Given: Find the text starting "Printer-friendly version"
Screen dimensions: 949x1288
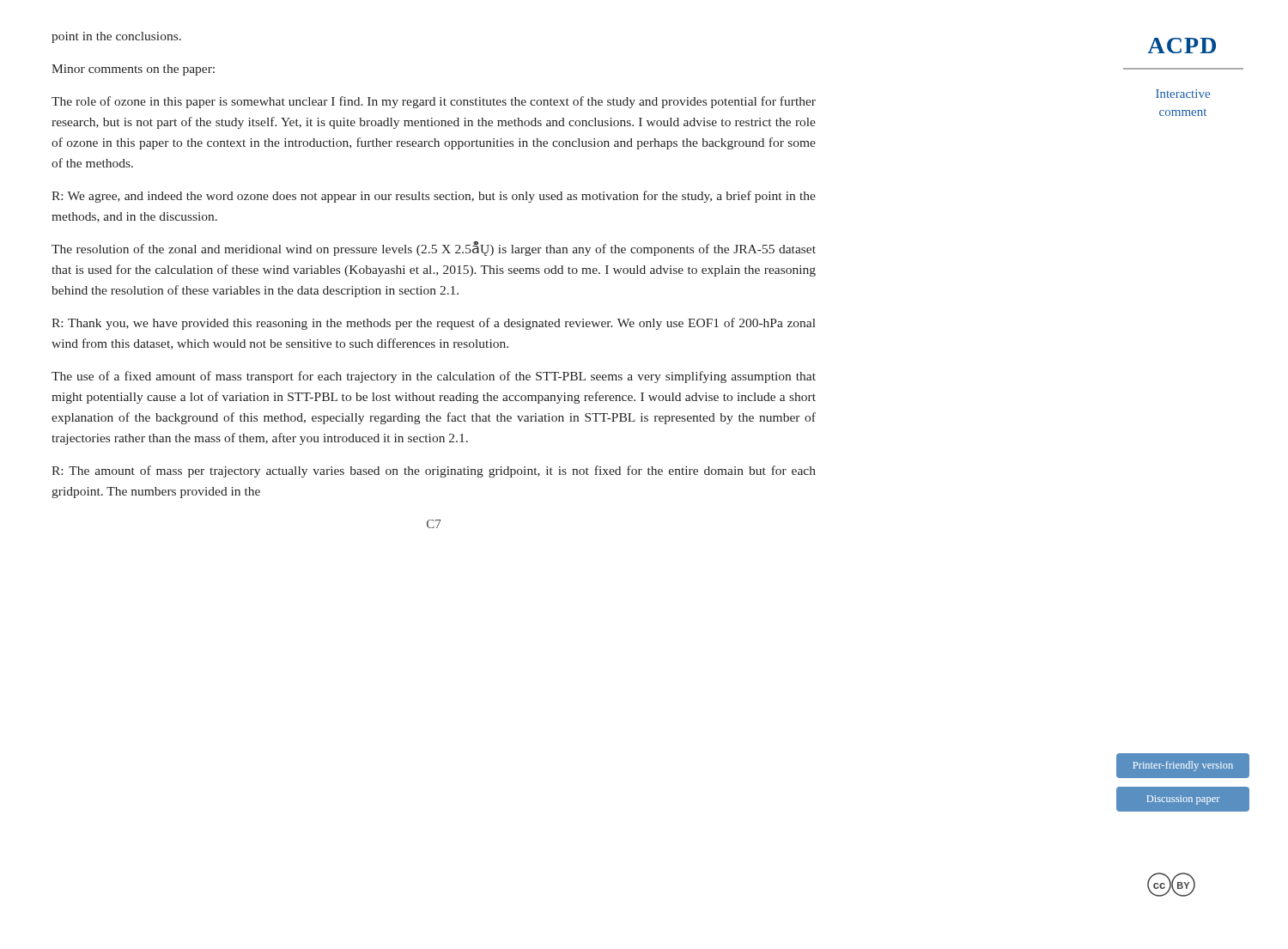Looking at the screenshot, I should pos(1183,765).
